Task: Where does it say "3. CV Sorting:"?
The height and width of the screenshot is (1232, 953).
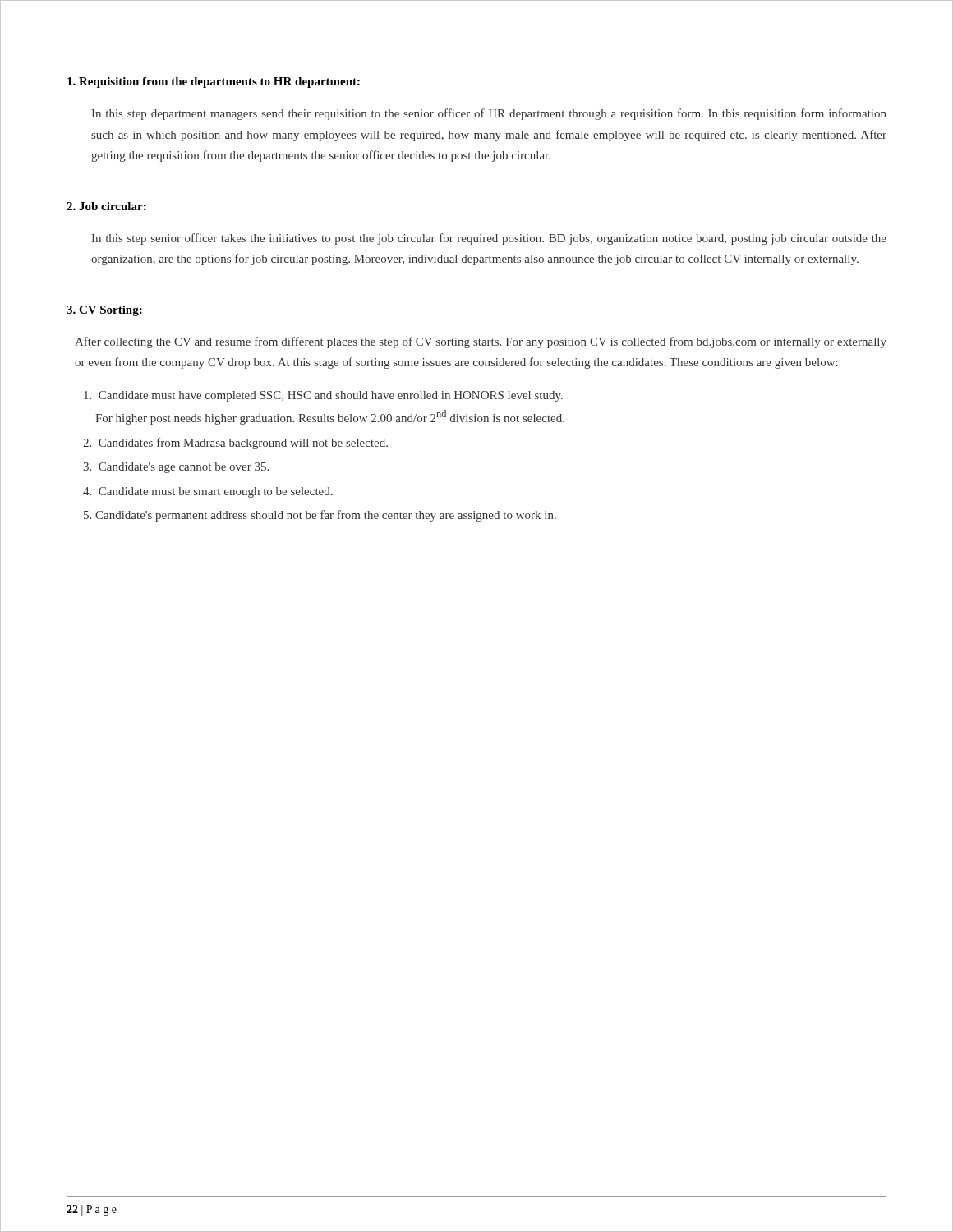Action: 105,309
